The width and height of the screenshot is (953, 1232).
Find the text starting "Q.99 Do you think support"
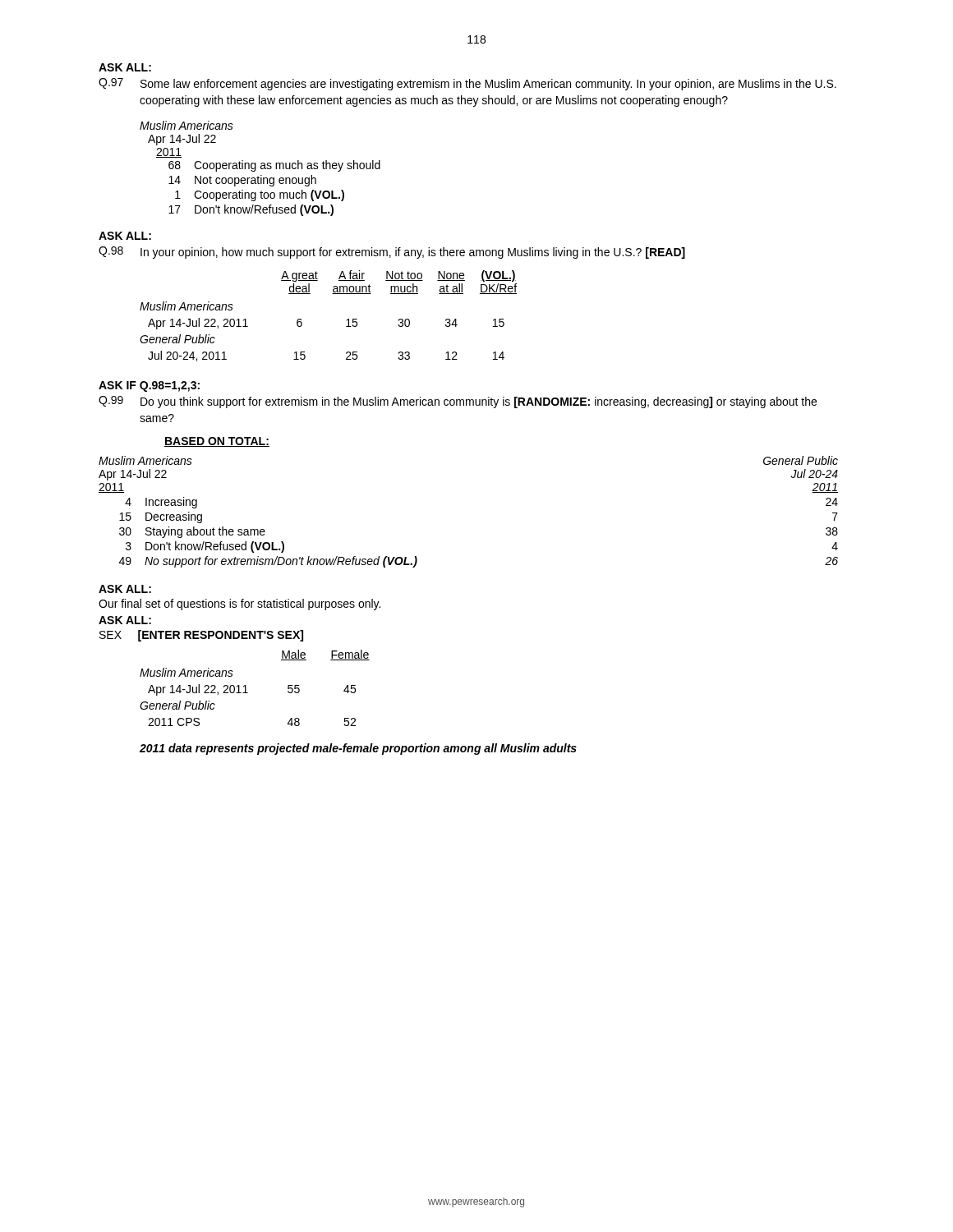coord(476,410)
